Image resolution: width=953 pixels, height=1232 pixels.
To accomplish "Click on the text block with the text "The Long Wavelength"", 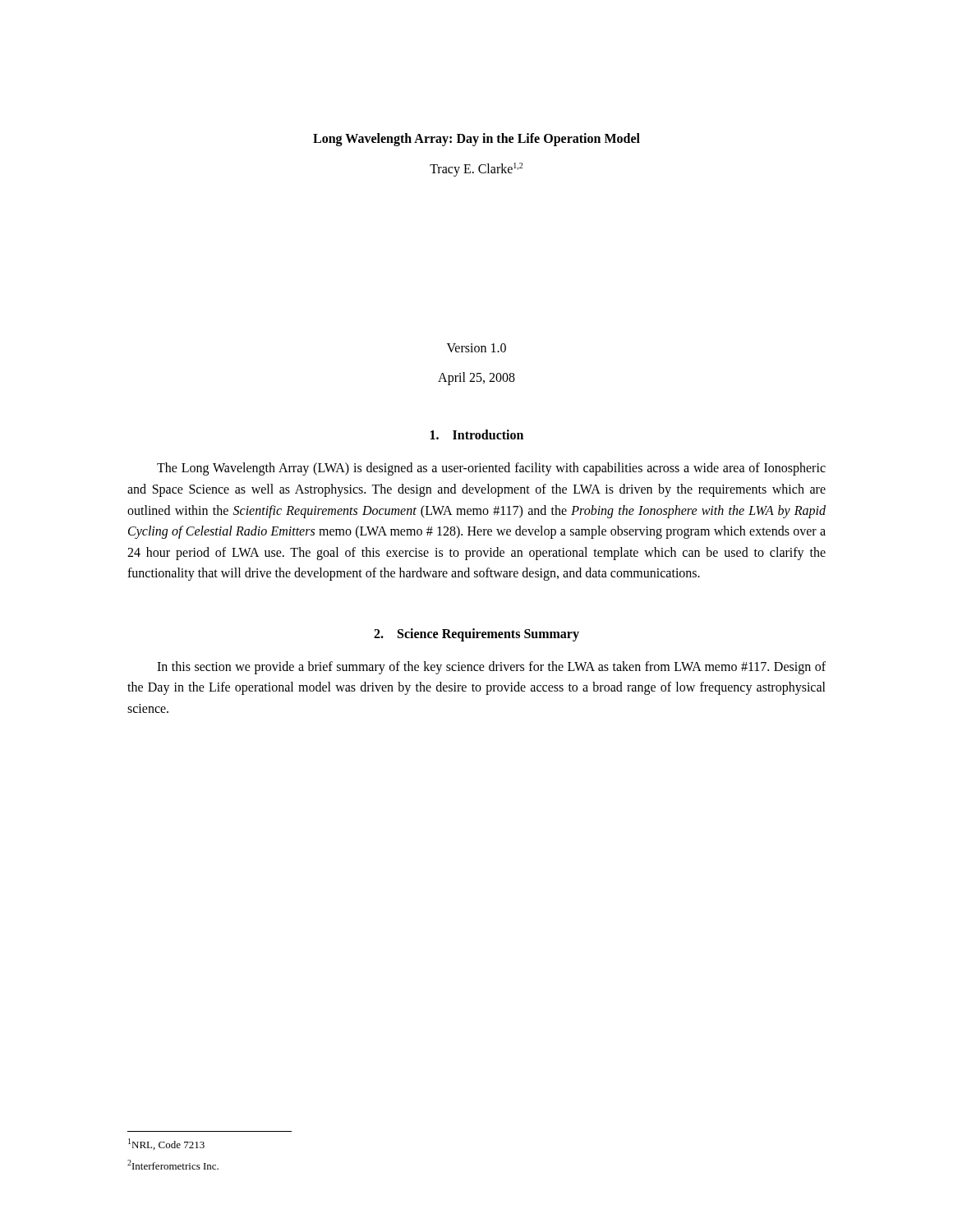I will 476,521.
